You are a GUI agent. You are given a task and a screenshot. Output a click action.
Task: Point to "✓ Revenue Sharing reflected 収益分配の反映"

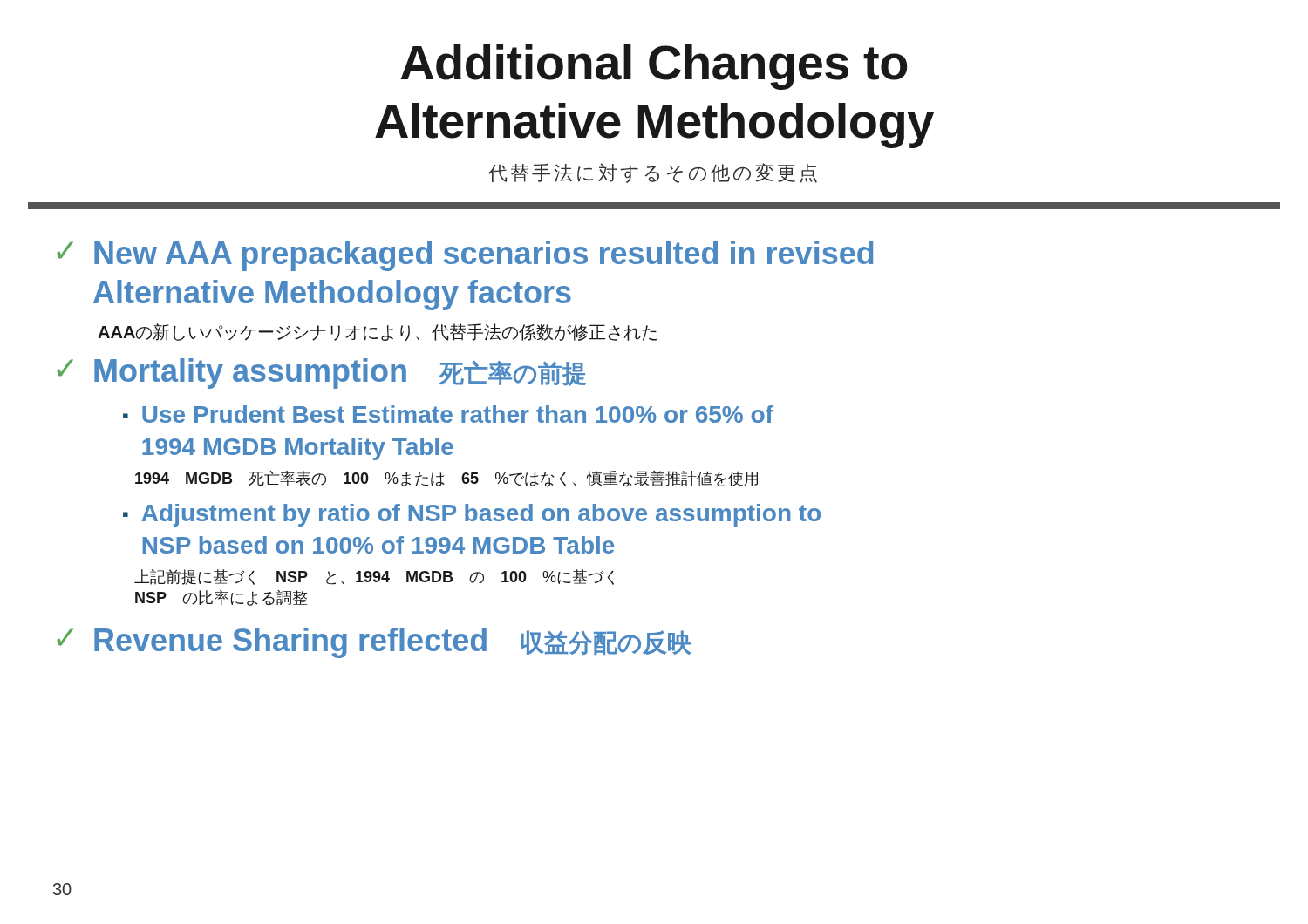[372, 640]
